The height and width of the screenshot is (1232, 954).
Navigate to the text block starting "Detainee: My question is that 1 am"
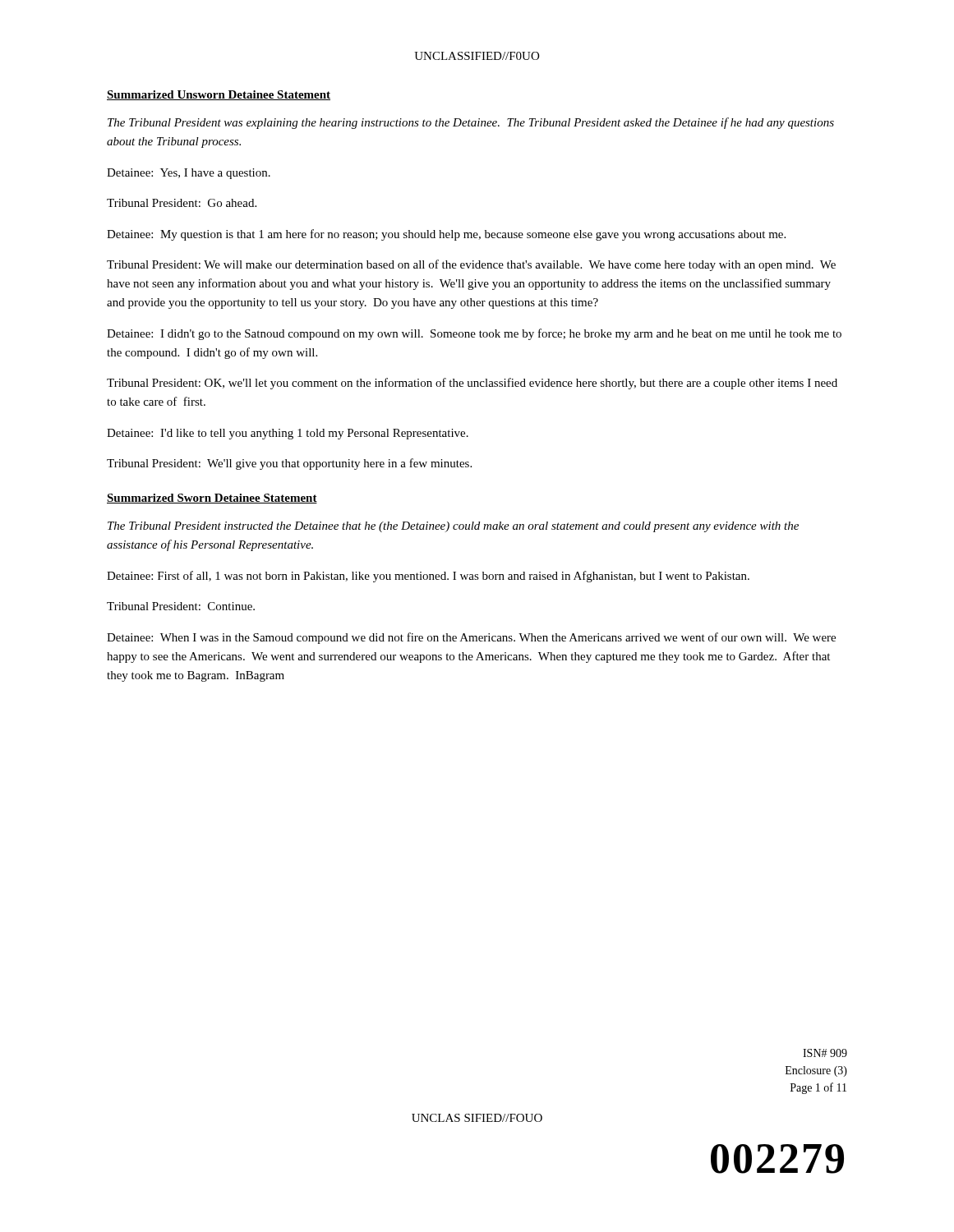(x=447, y=234)
